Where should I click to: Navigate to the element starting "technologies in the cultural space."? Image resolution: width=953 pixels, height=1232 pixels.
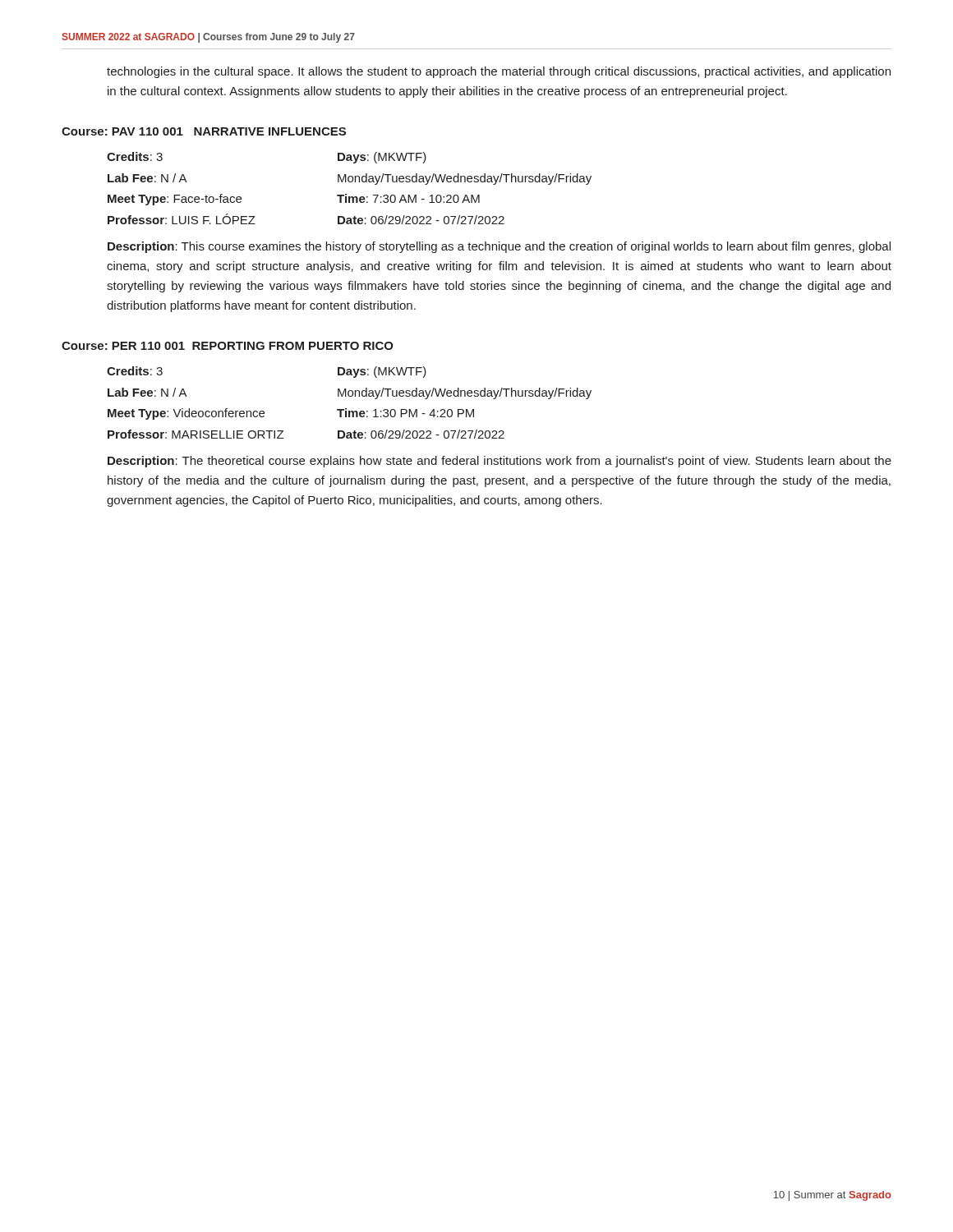point(499,81)
